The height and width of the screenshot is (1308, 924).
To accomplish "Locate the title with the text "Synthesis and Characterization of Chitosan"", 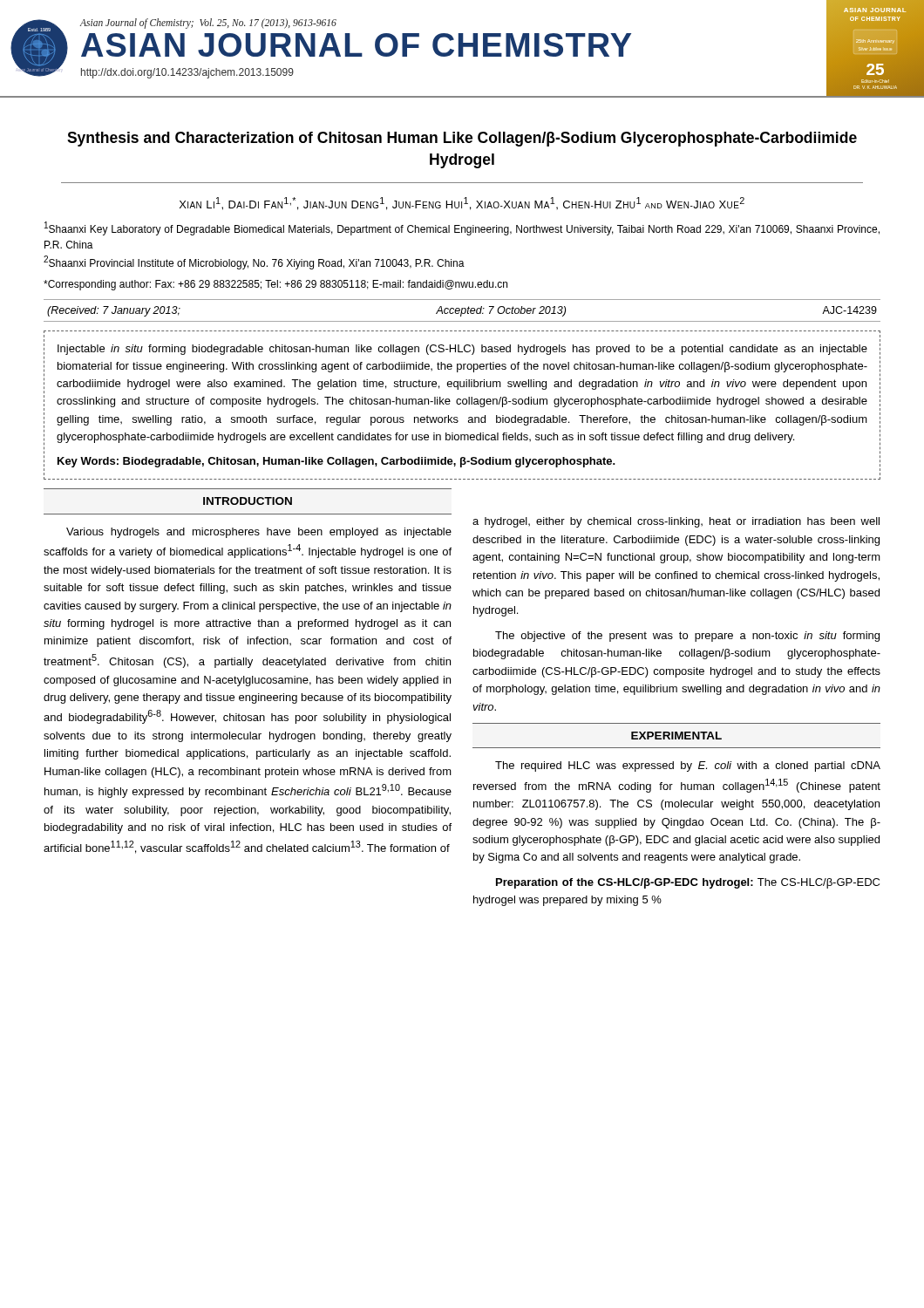I will [x=462, y=149].
